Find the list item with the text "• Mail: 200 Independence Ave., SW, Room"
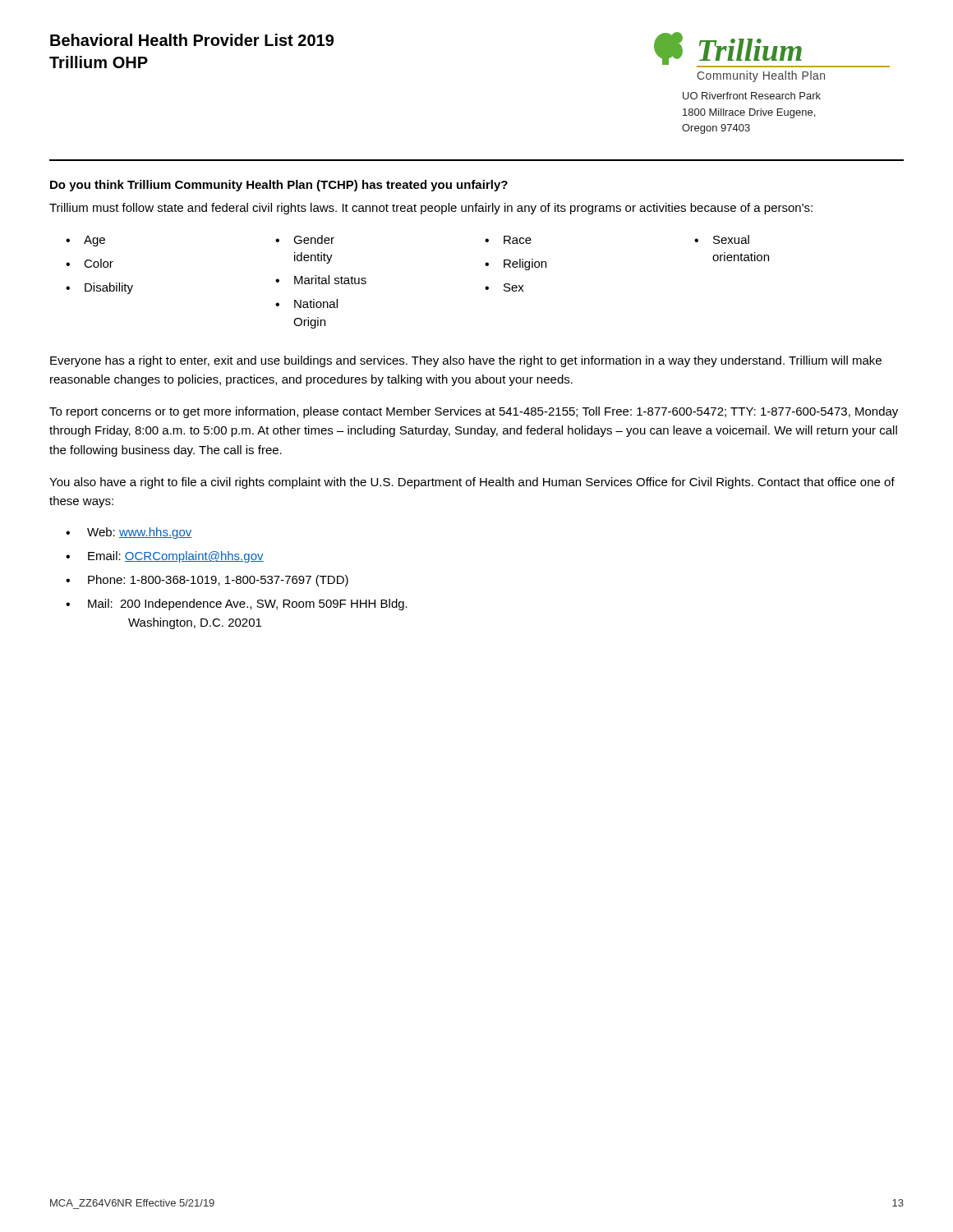953x1232 pixels. (237, 614)
